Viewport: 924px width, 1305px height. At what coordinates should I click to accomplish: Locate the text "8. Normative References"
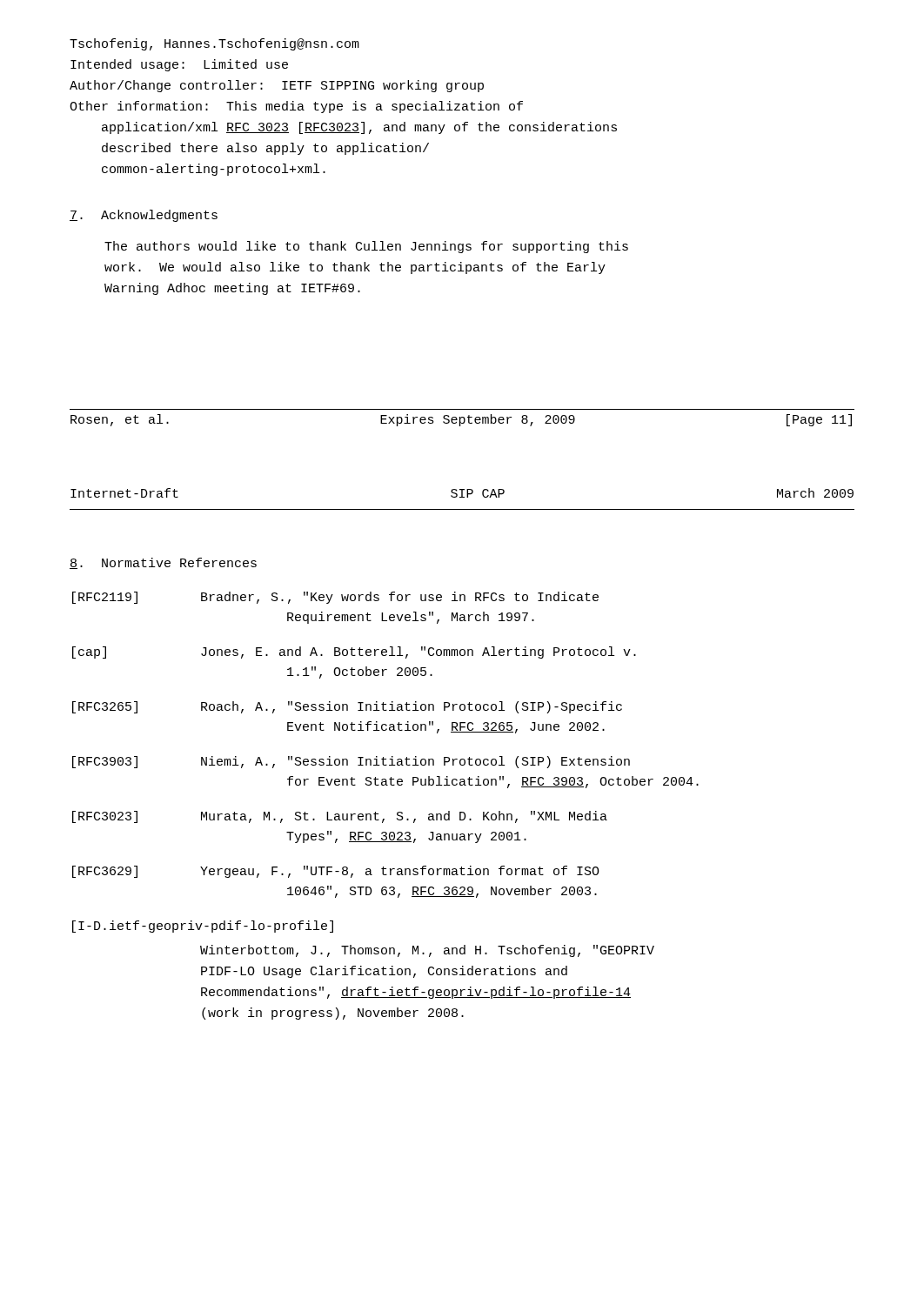[164, 564]
